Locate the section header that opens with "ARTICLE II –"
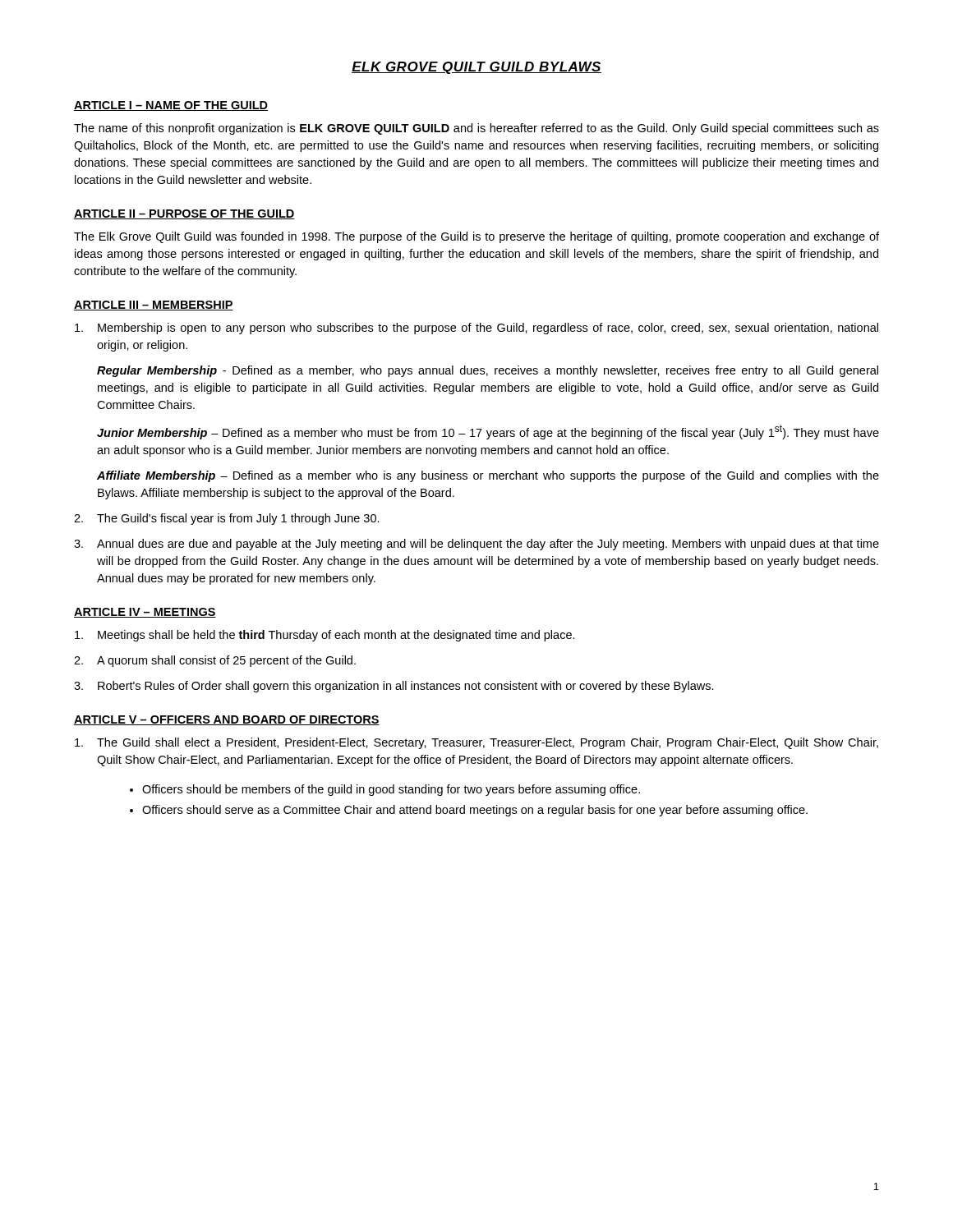The height and width of the screenshot is (1232, 953). [184, 214]
